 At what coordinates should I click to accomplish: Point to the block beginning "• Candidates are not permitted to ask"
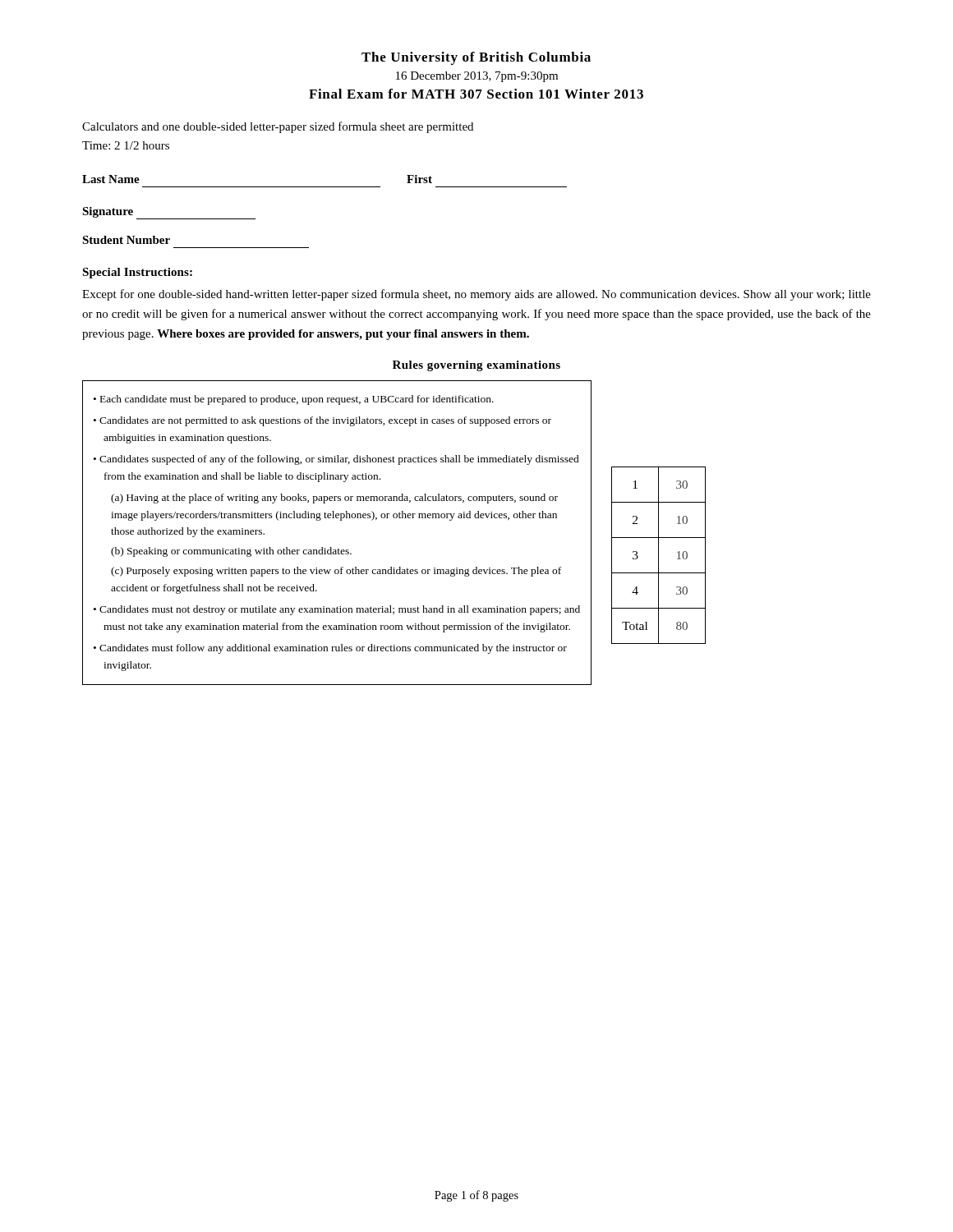322,429
